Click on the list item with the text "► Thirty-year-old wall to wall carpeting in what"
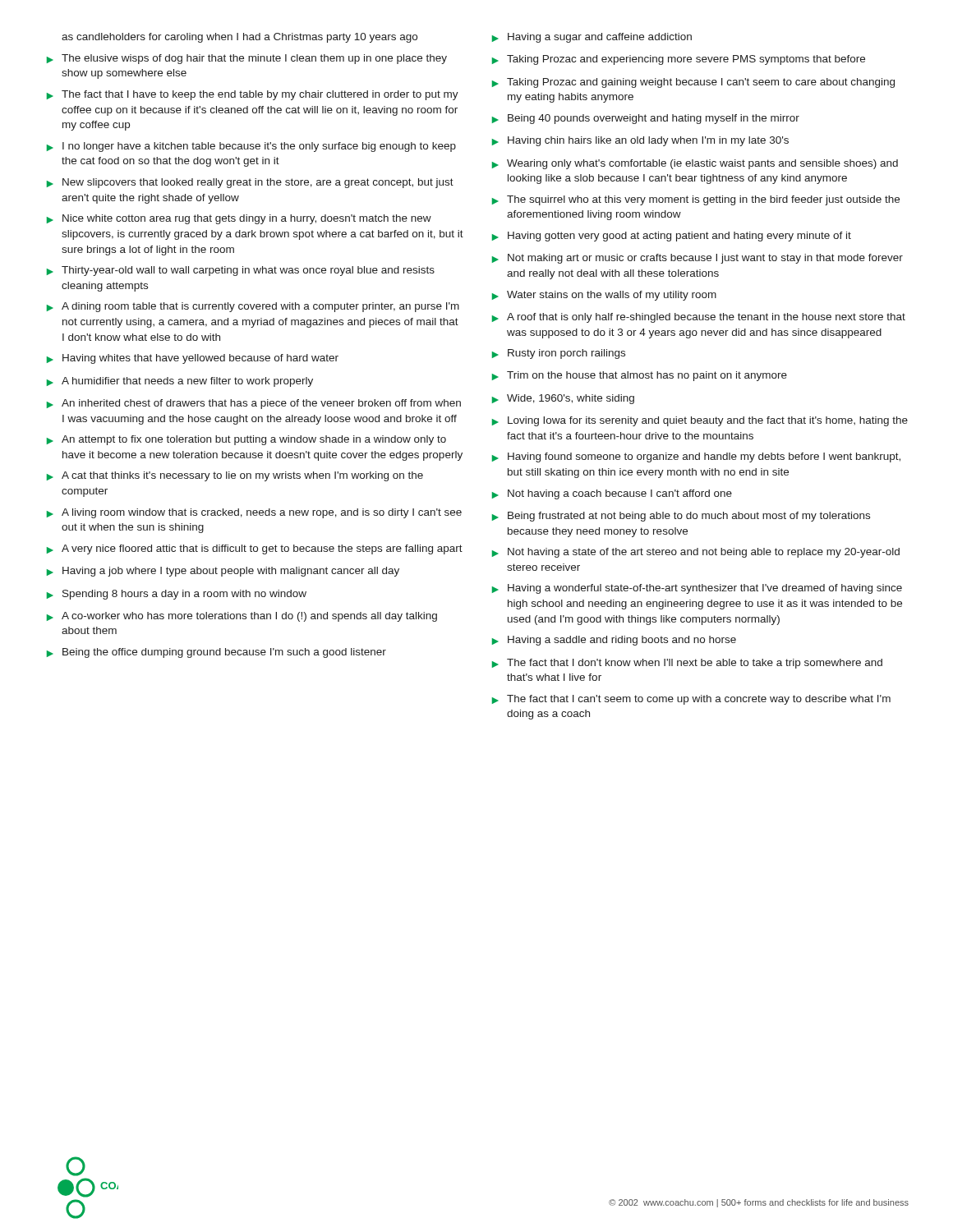Viewport: 953px width, 1232px height. coord(254,278)
